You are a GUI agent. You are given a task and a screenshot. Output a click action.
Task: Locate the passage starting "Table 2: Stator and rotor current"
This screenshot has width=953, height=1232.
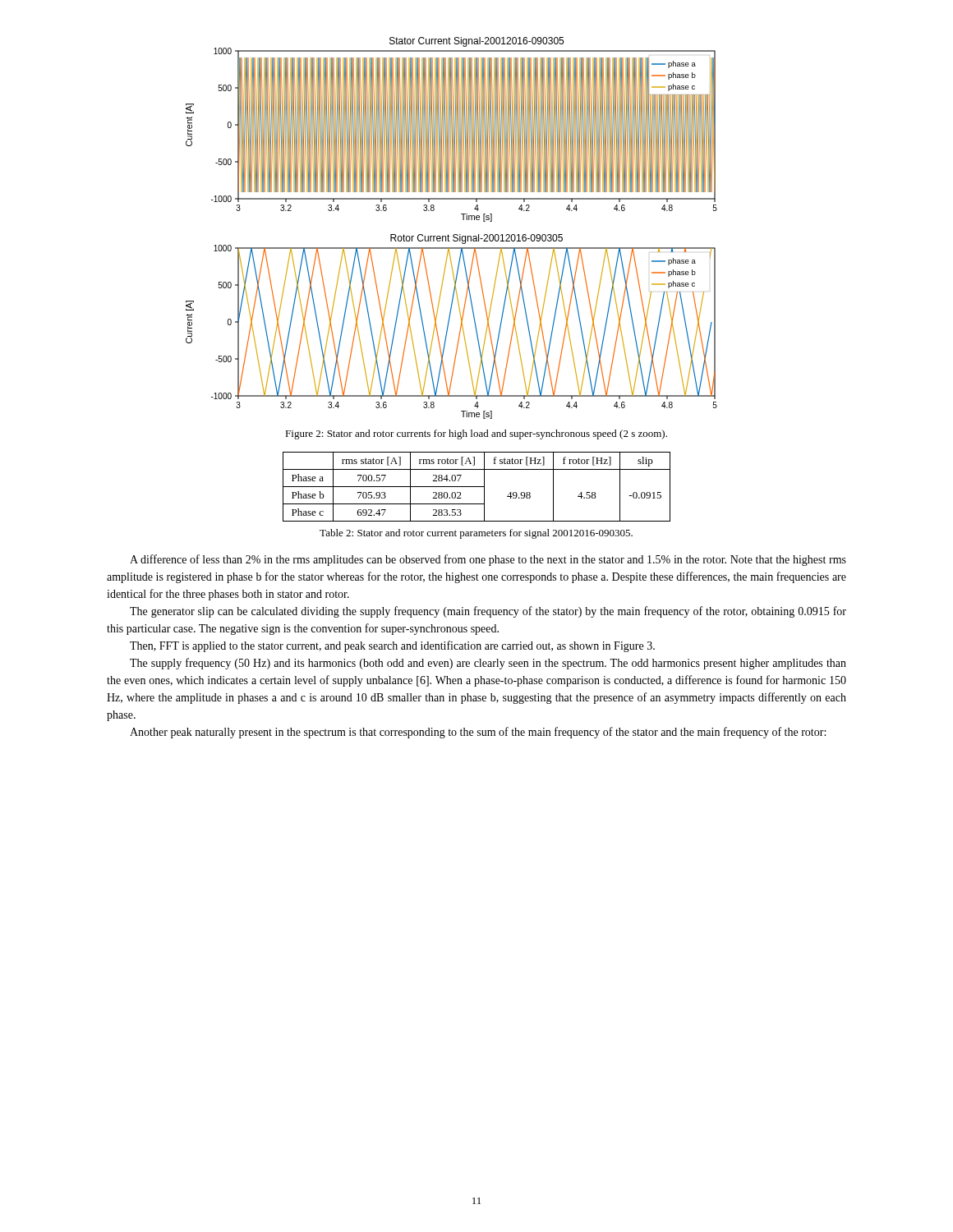(x=476, y=533)
